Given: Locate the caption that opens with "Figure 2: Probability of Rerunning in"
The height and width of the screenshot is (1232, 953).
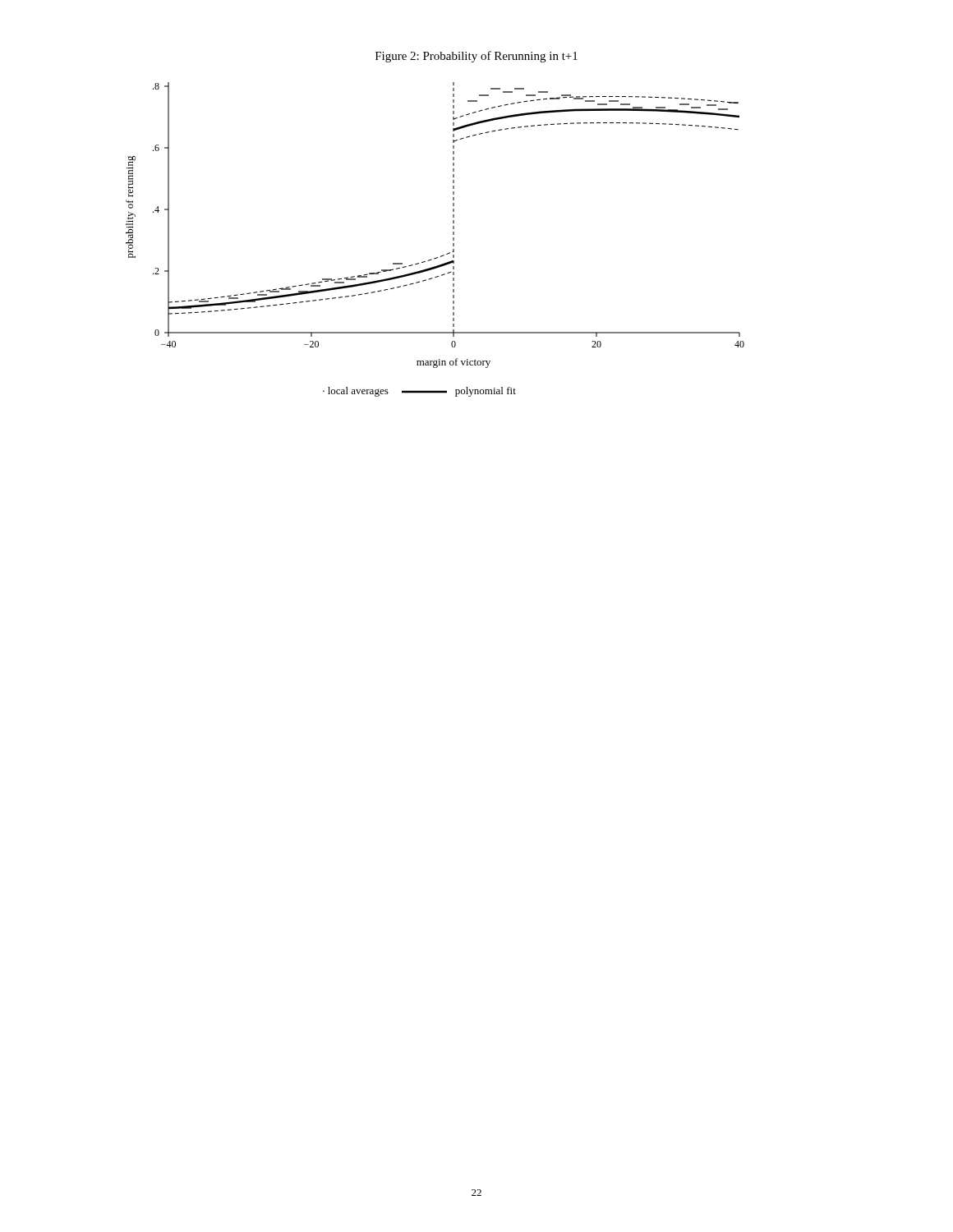Looking at the screenshot, I should [476, 56].
